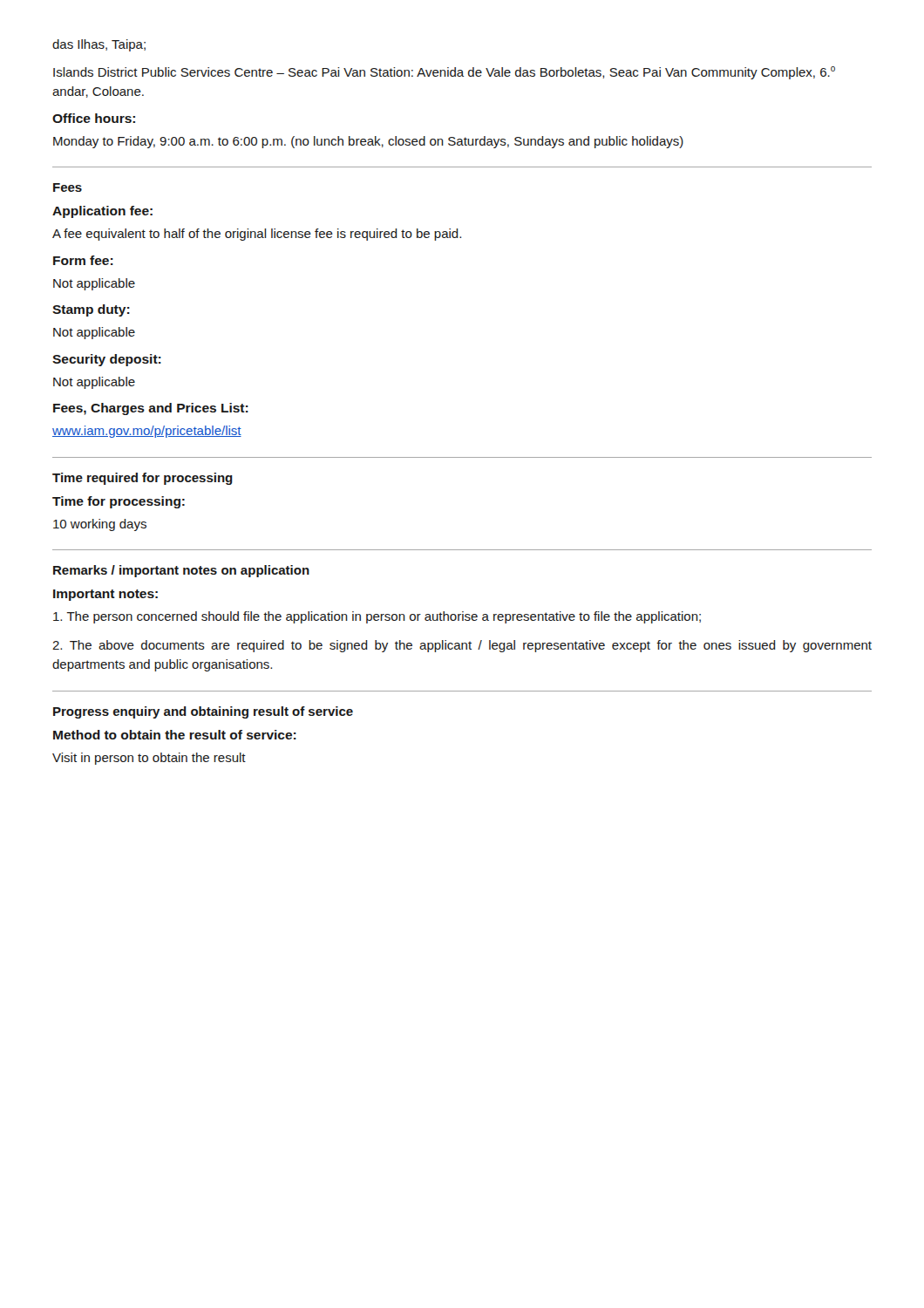This screenshot has height=1308, width=924.
Task: Navigate to the passage starting "Application fee:"
Action: [103, 211]
